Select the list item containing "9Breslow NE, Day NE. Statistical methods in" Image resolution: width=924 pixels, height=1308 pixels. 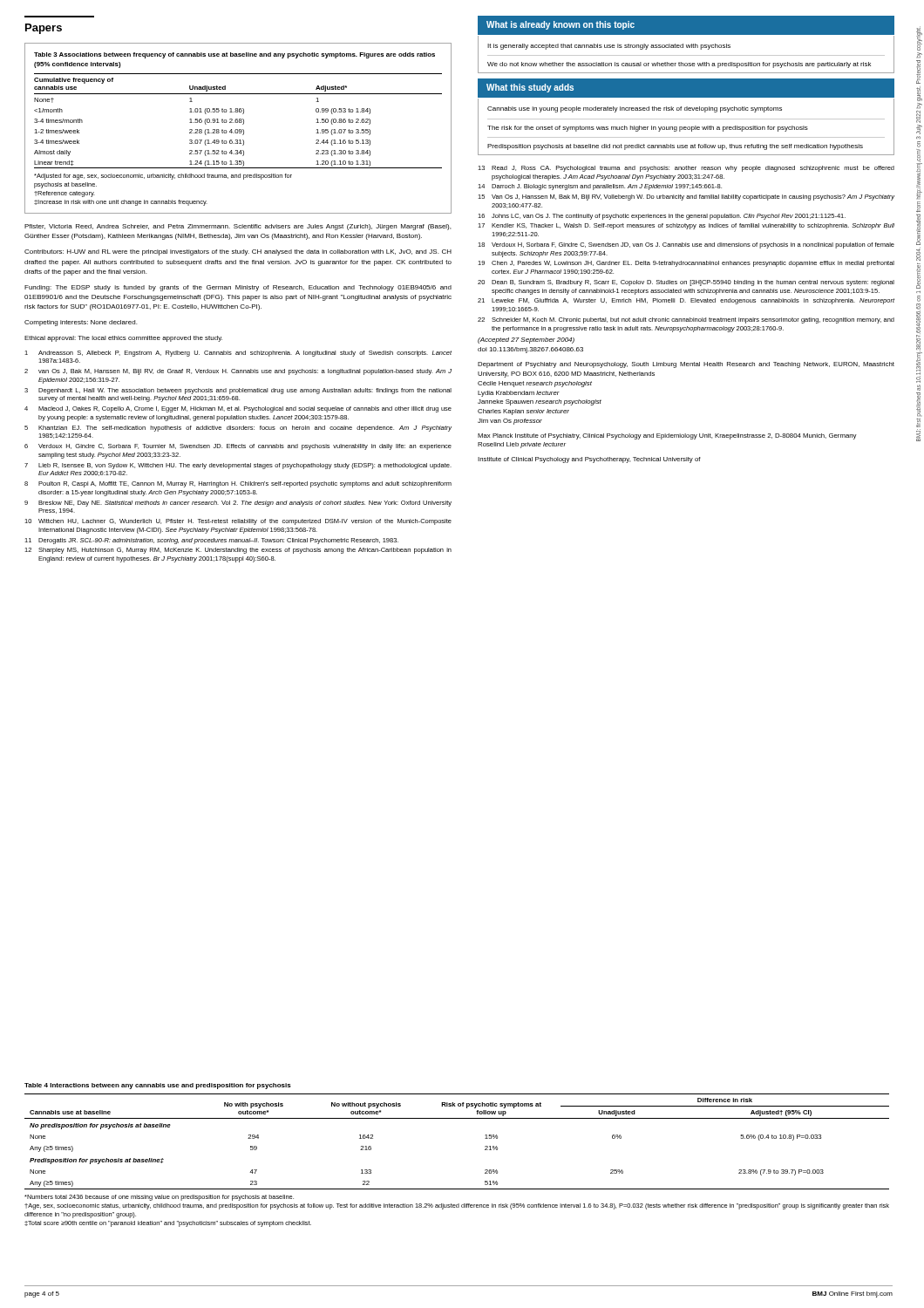pyautogui.click(x=238, y=507)
